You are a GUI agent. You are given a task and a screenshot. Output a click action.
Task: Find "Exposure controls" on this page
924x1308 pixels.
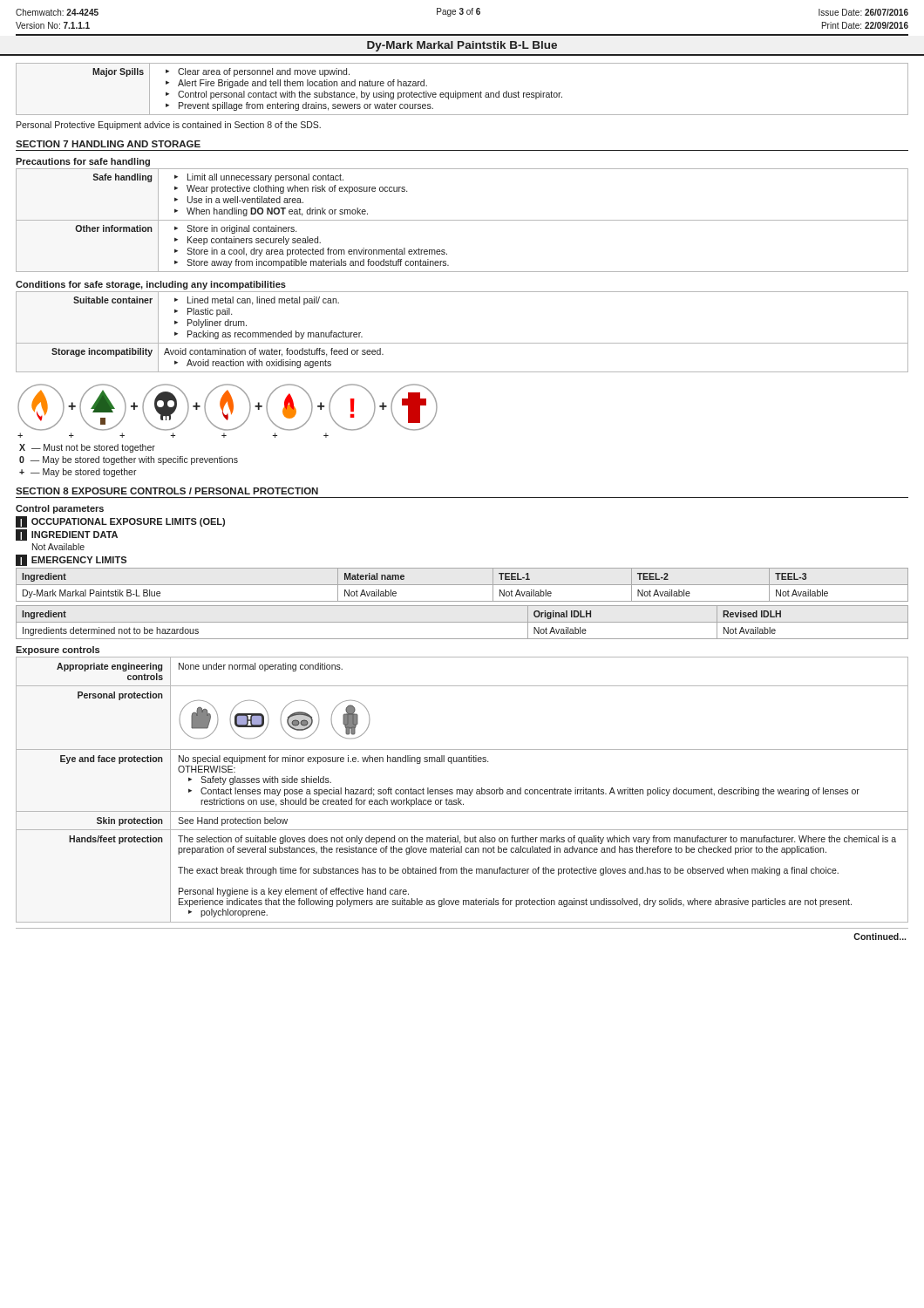pos(58,650)
